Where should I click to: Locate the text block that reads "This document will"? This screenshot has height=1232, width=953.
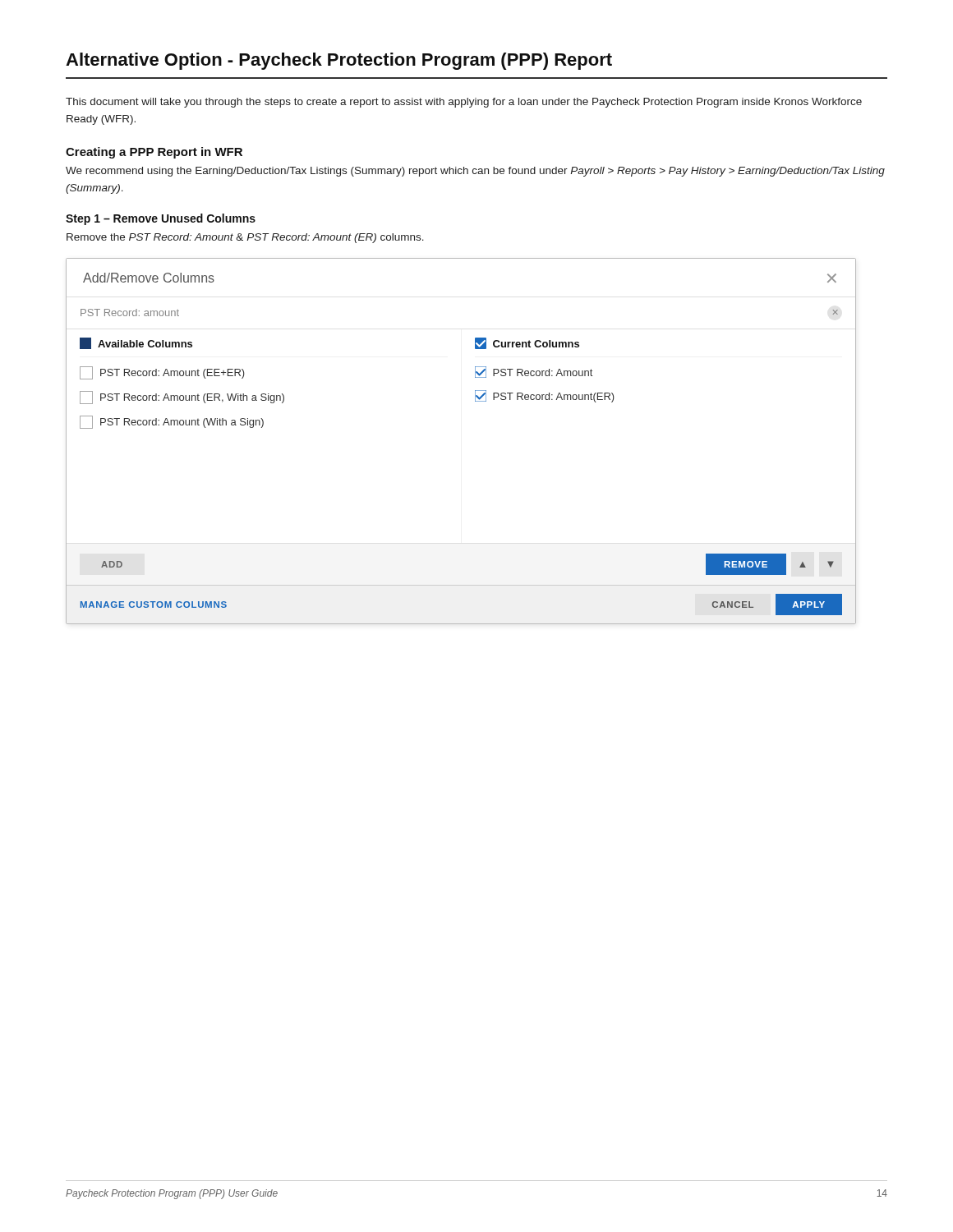click(464, 110)
